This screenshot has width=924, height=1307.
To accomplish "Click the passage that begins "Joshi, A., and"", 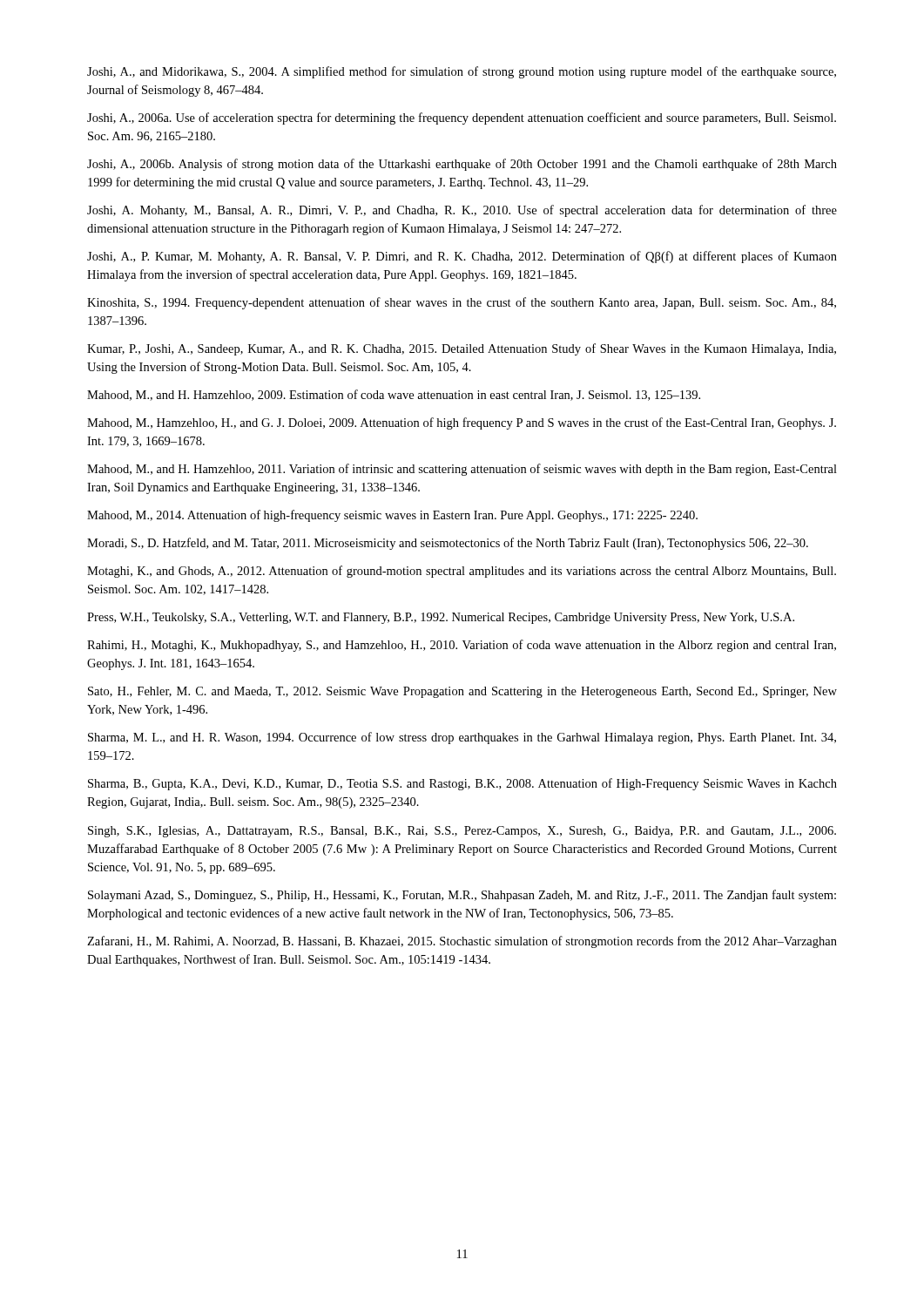I will click(462, 81).
